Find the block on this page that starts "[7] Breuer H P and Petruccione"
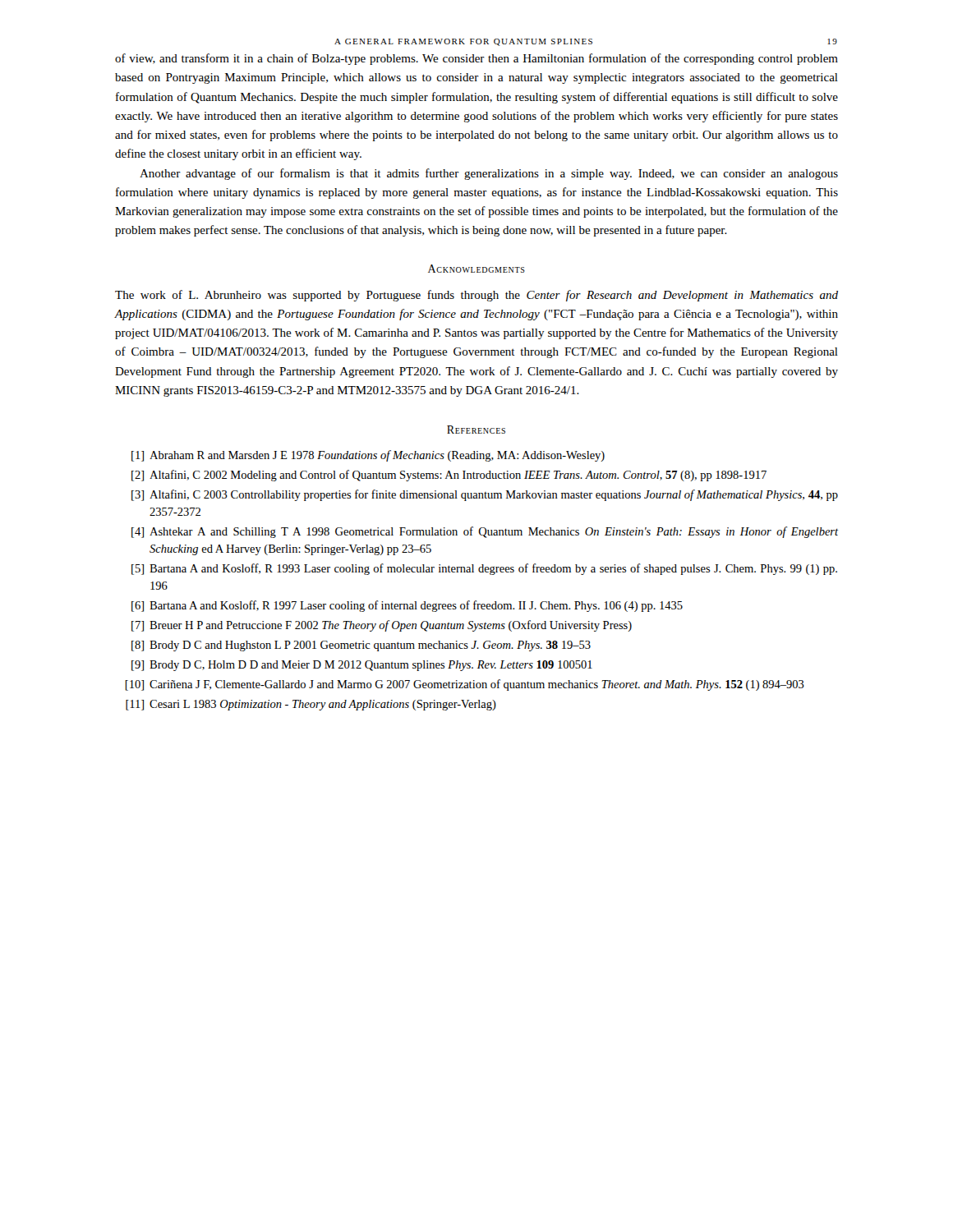 (x=476, y=626)
